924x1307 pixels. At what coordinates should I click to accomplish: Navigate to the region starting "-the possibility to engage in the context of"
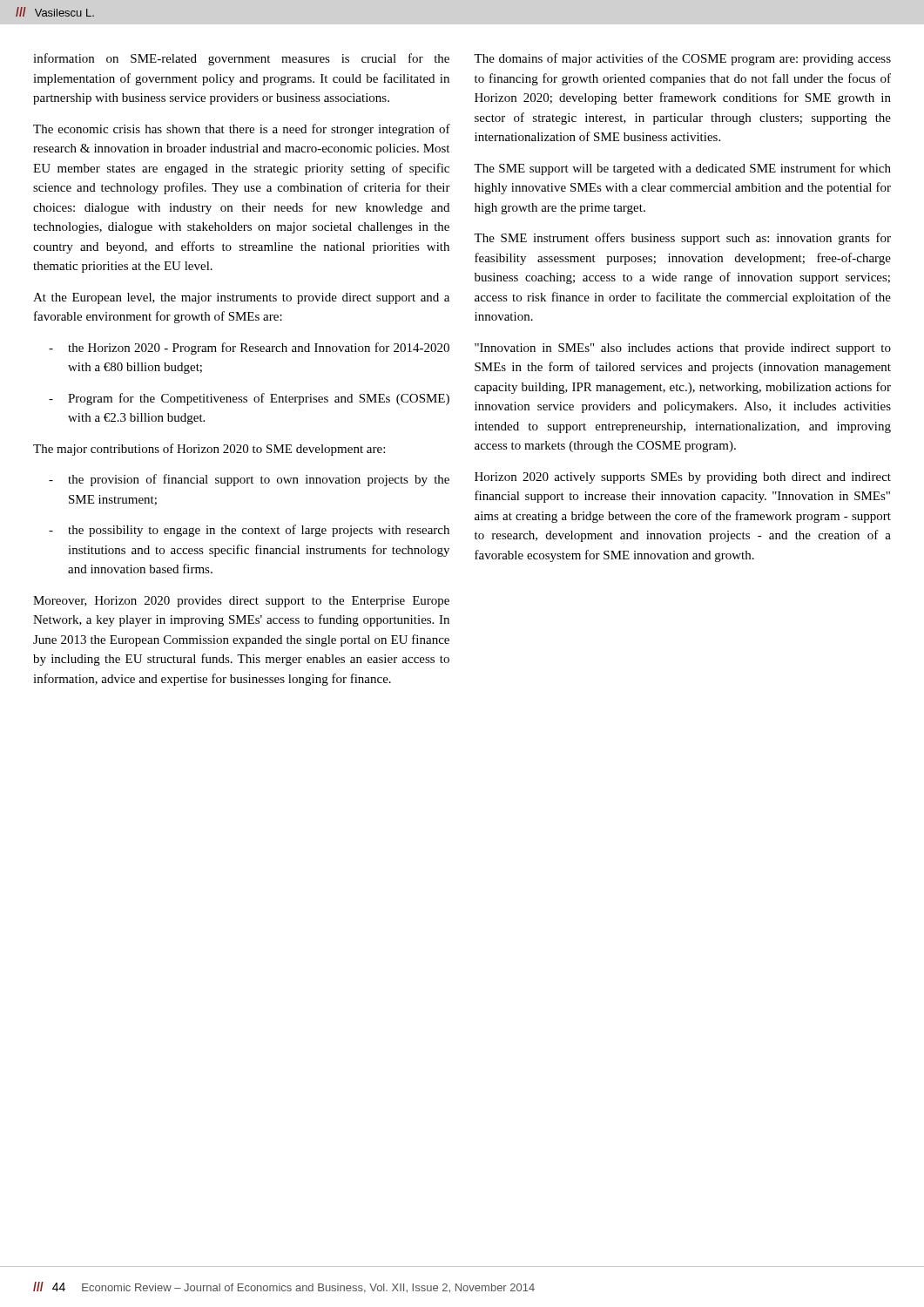[241, 550]
